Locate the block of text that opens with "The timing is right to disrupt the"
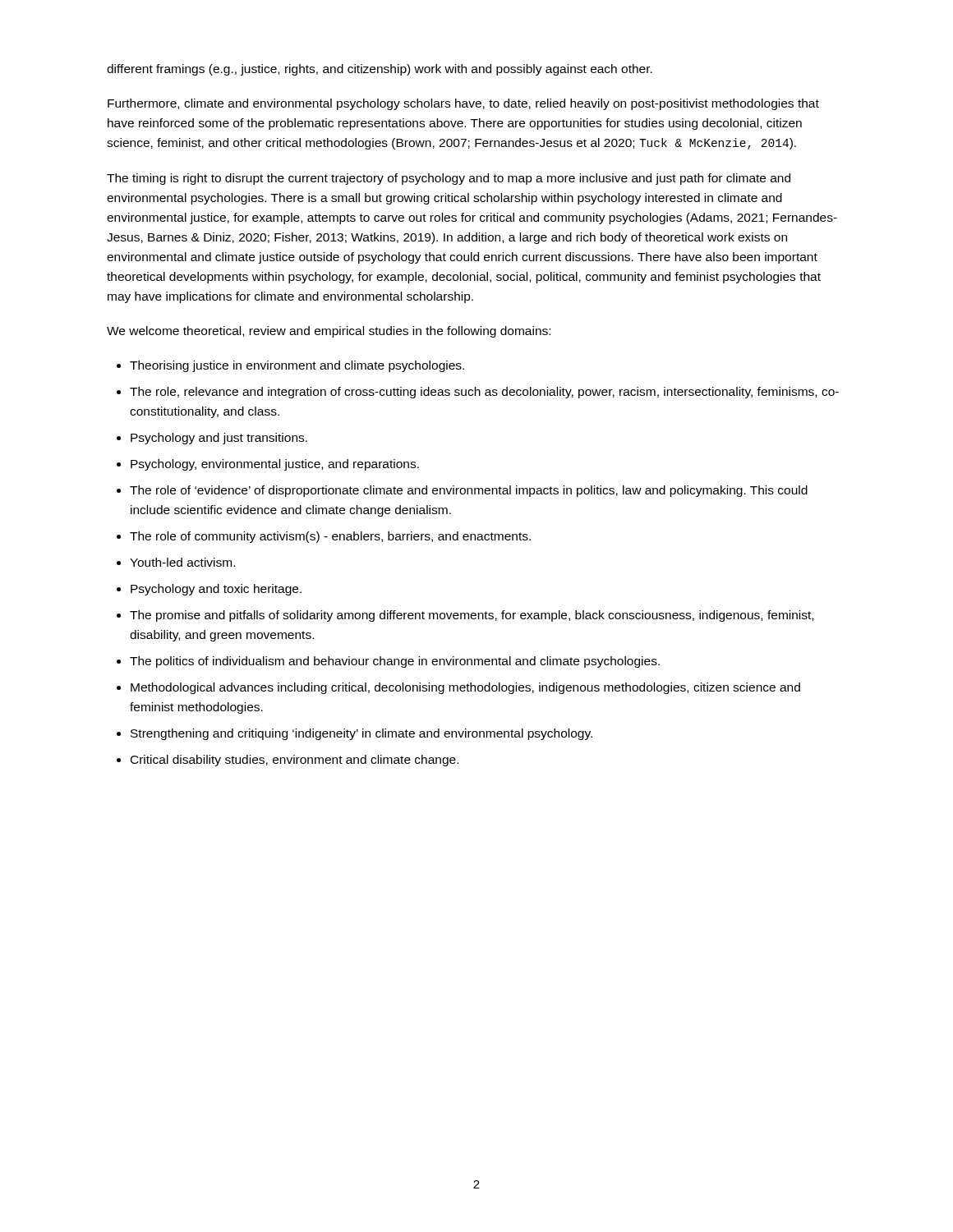 [472, 237]
